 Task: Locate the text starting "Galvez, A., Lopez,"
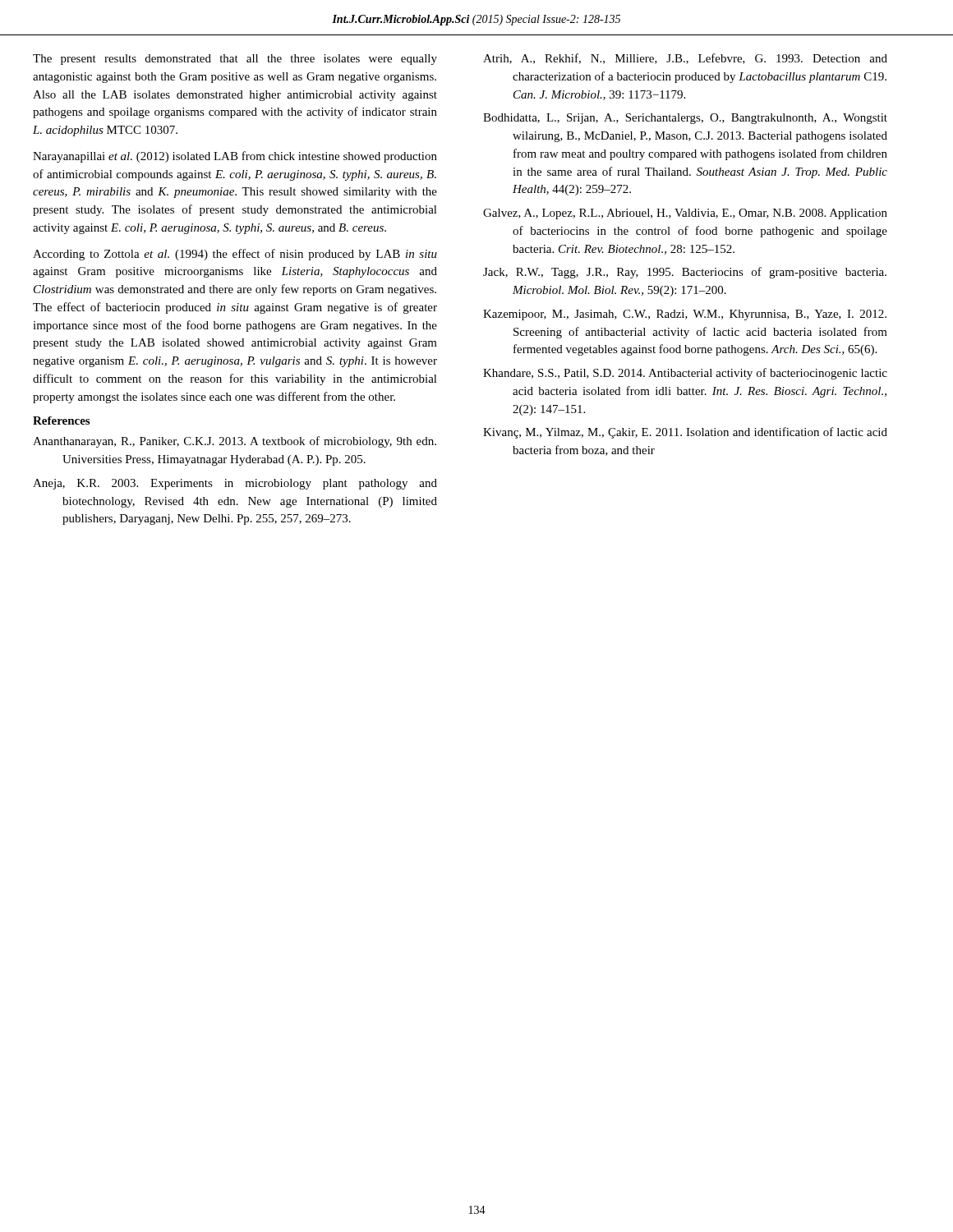point(685,231)
